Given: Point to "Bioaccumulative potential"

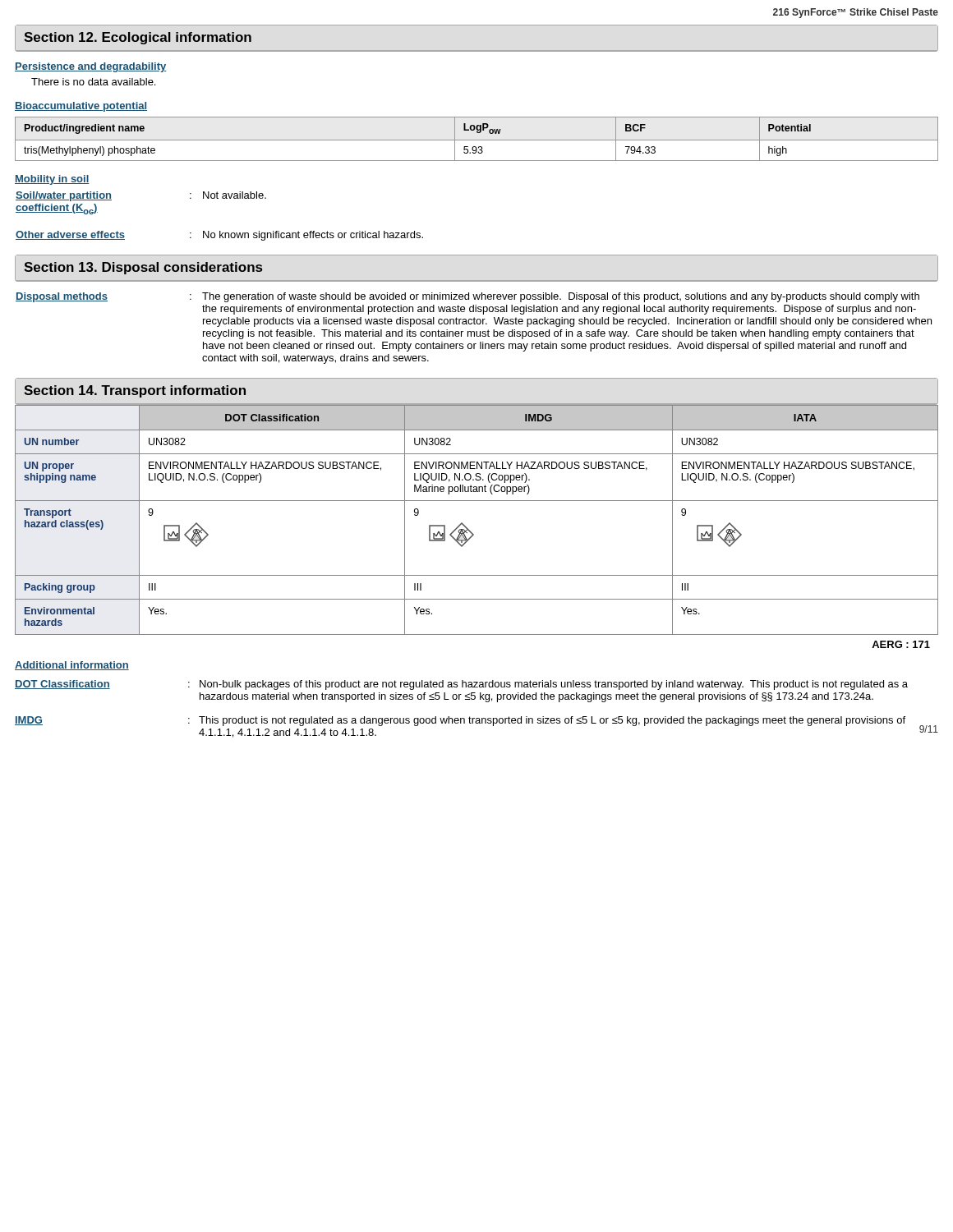Looking at the screenshot, I should point(81,106).
